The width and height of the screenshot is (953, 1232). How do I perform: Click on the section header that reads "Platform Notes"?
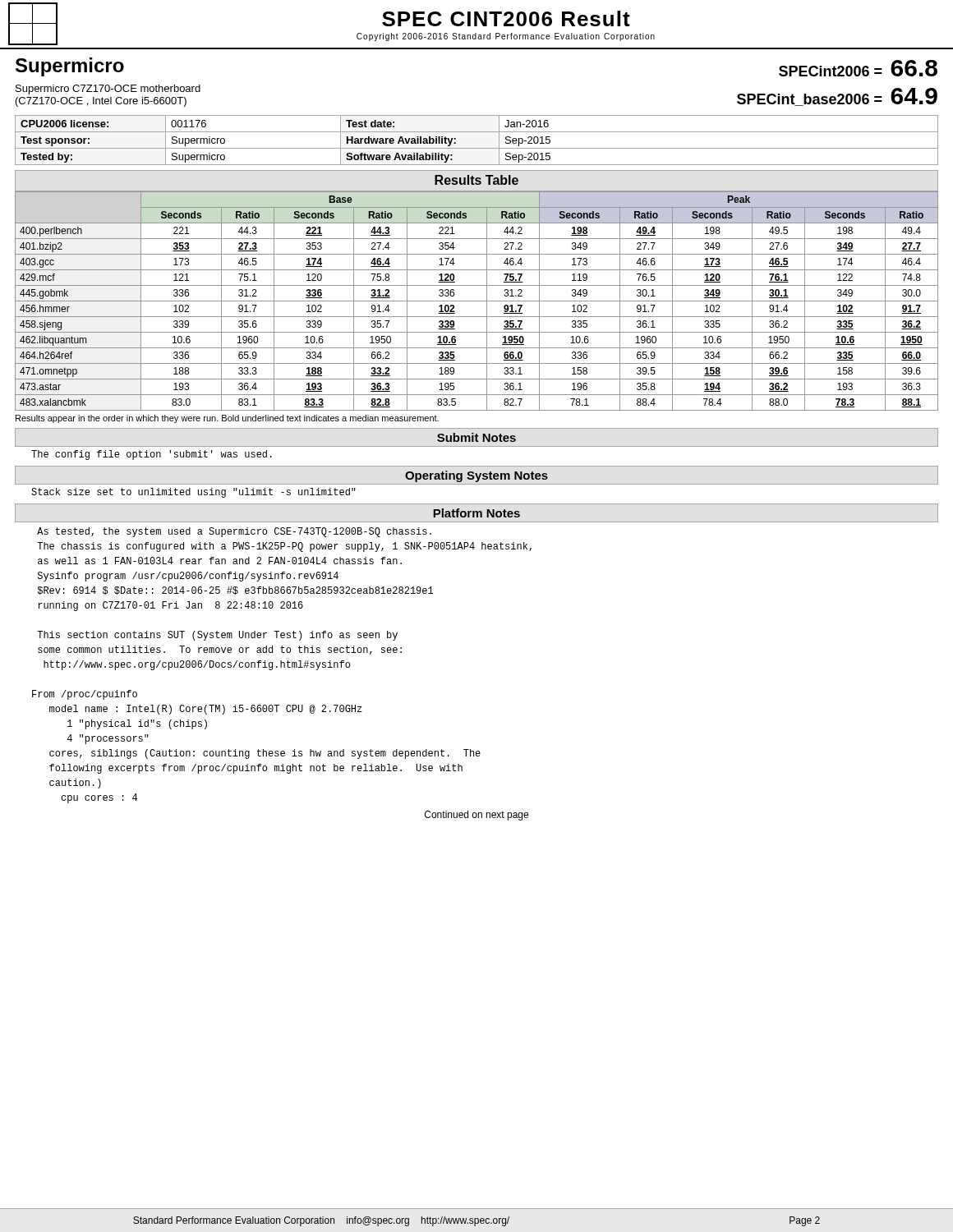click(476, 513)
